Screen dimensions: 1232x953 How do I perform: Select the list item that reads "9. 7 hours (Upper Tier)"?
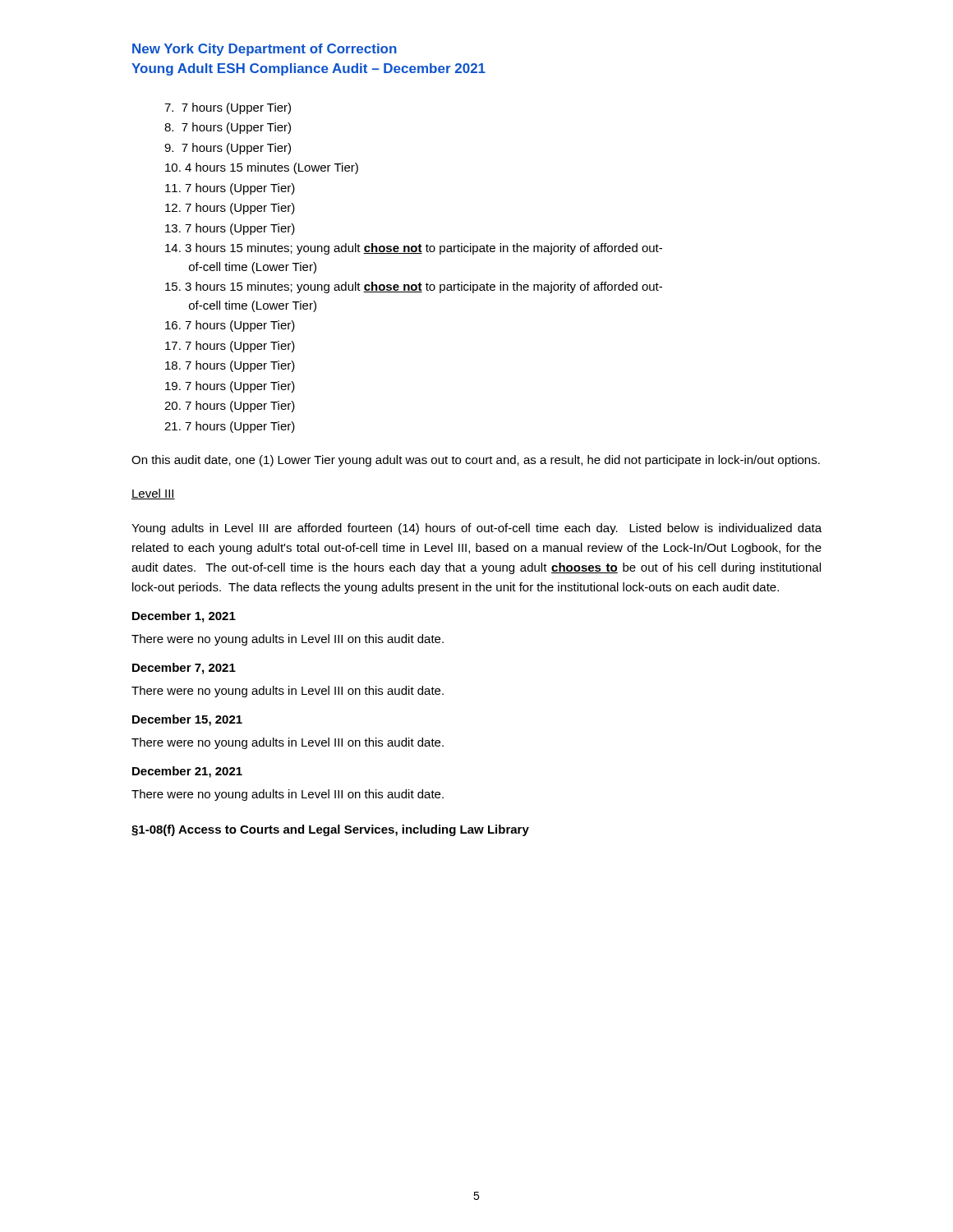tap(234, 147)
